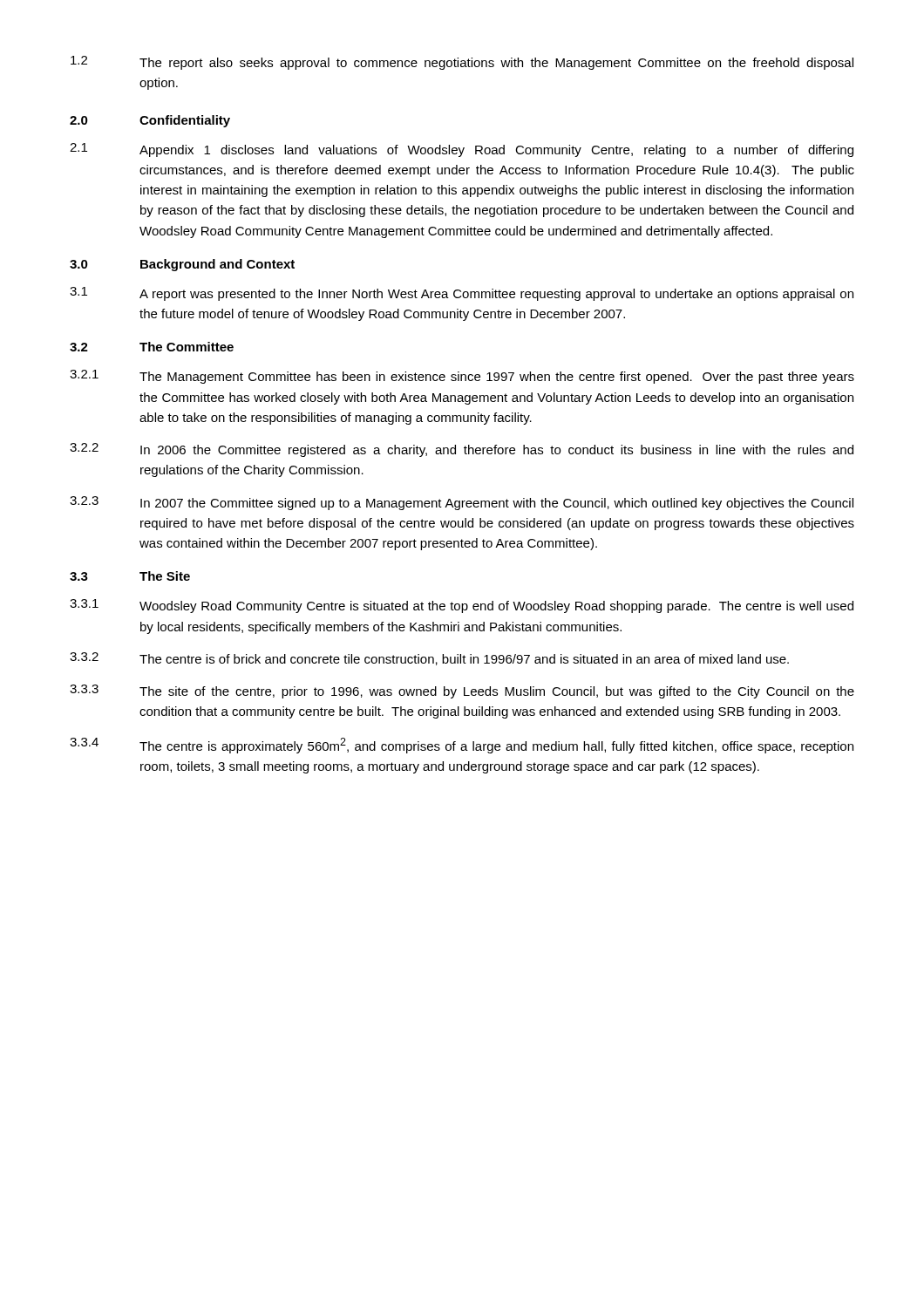Where is the passage that starts "3.3.3 The site of the"?
The image size is (924, 1308).
tap(462, 701)
